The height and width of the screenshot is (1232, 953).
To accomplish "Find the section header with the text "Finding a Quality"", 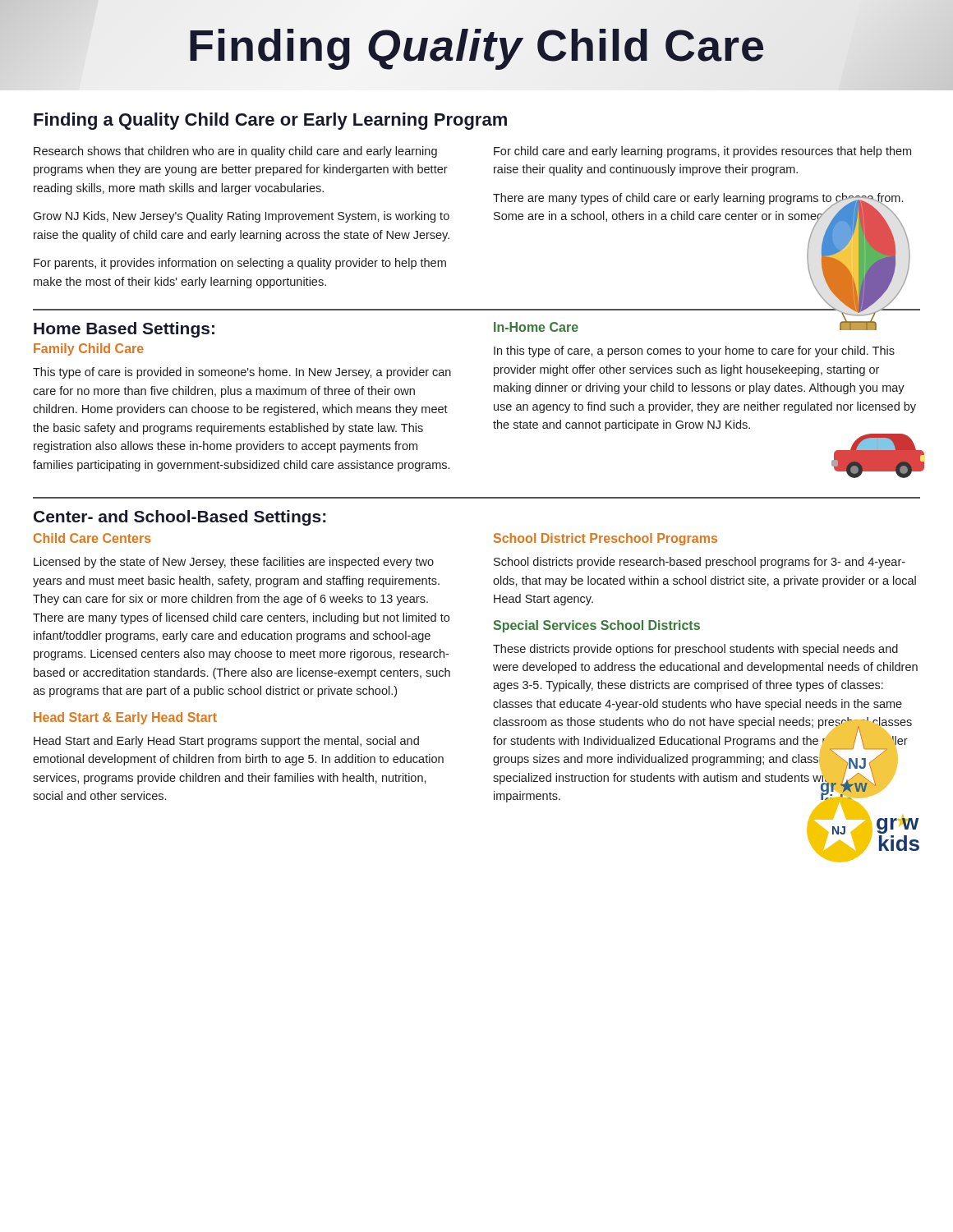I will click(x=270, y=120).
